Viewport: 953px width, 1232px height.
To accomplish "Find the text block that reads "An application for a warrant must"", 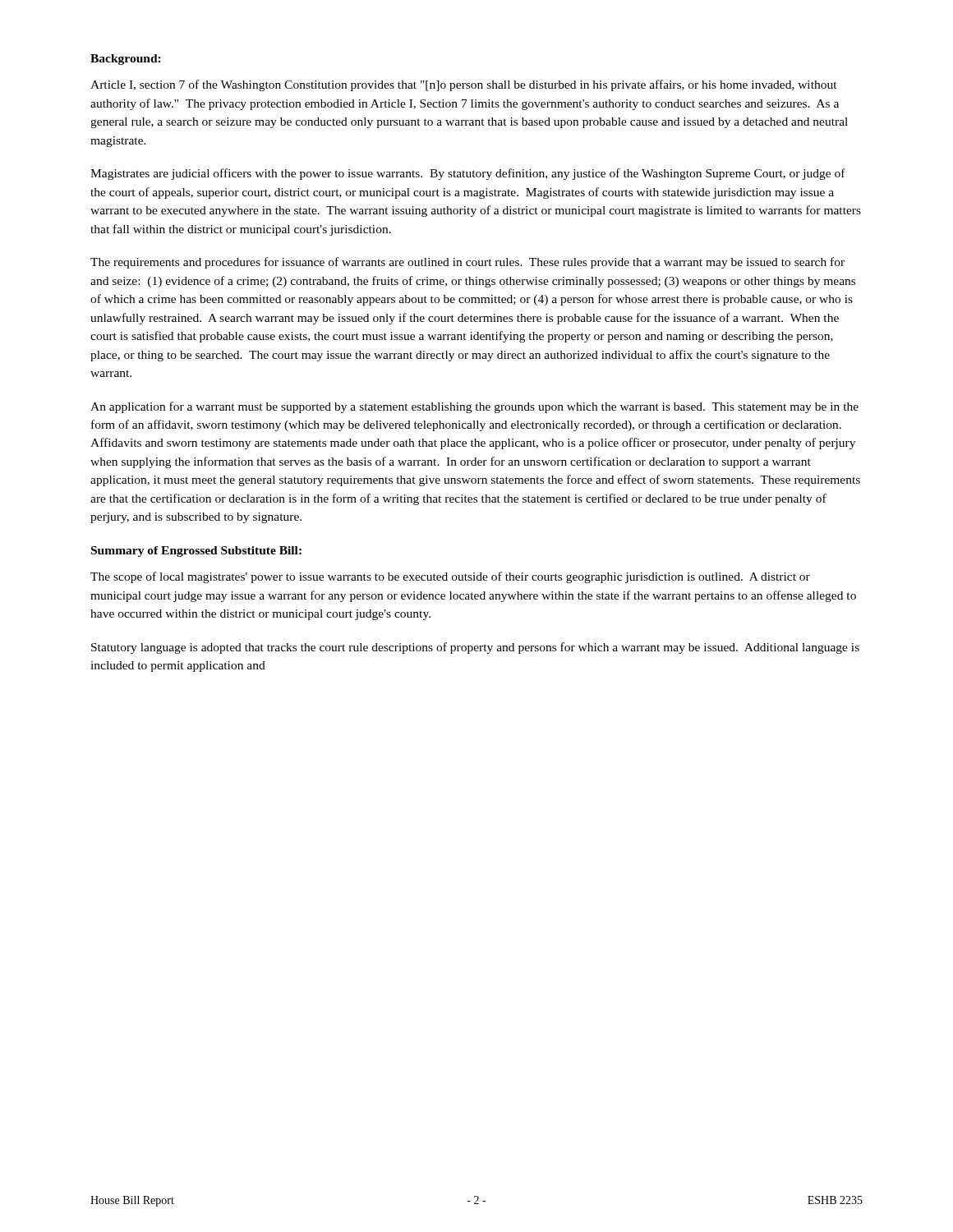I will (x=475, y=461).
